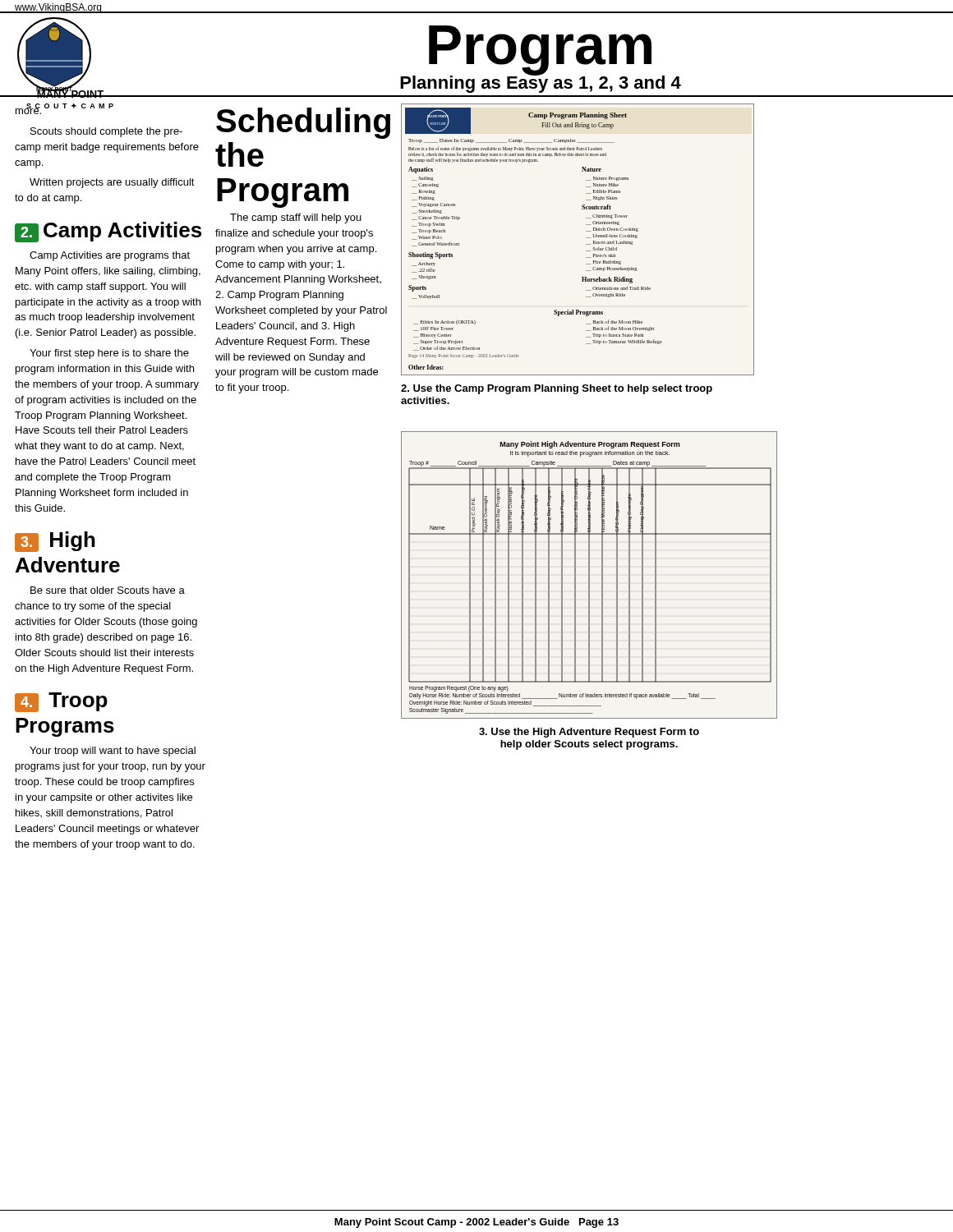The width and height of the screenshot is (953, 1232).
Task: Click where it says "3. High Adventure"
Action: tap(68, 553)
